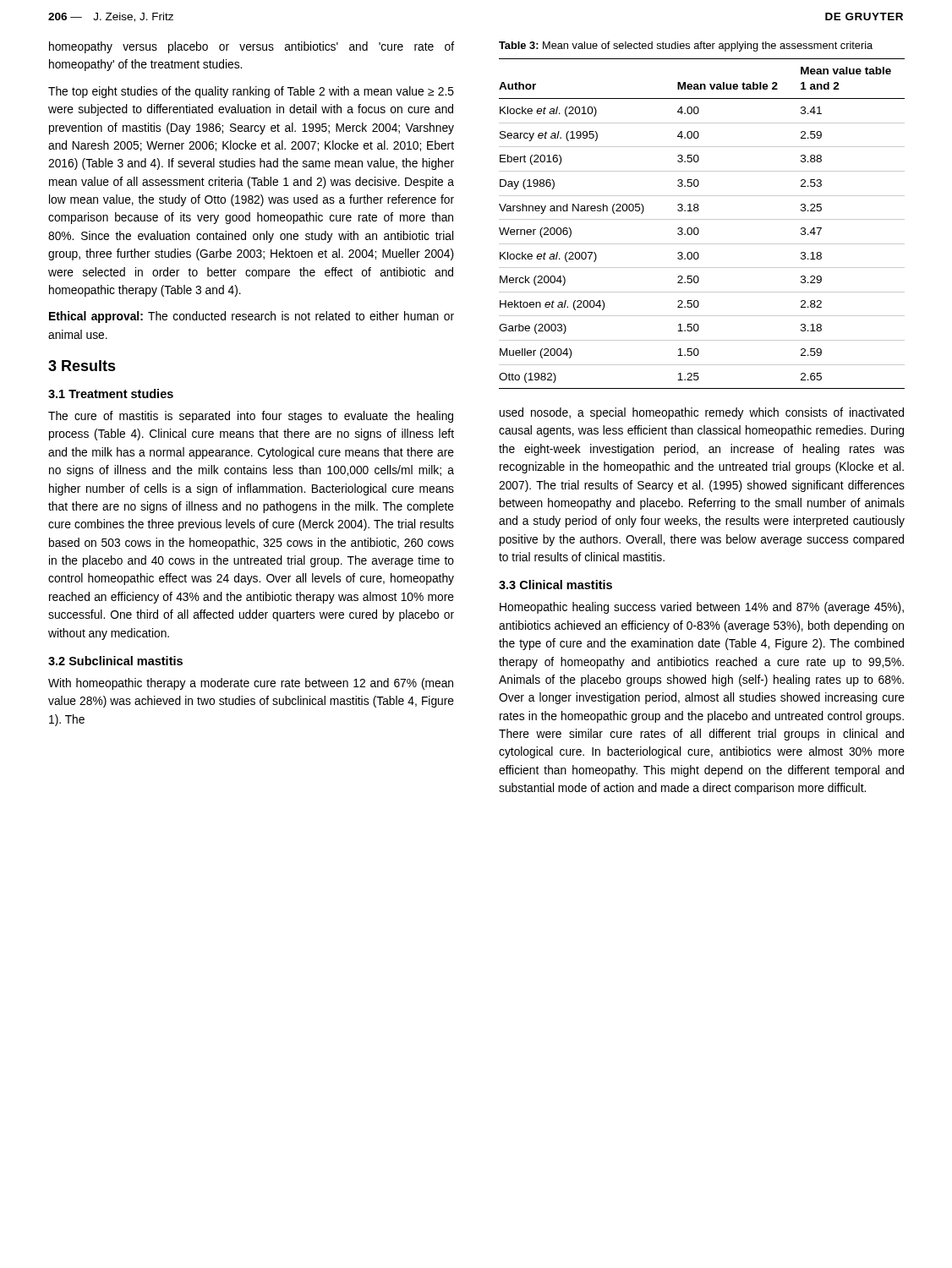This screenshot has width=952, height=1268.
Task: Locate the table with the text "Ebert (2016)"
Action: tap(702, 224)
